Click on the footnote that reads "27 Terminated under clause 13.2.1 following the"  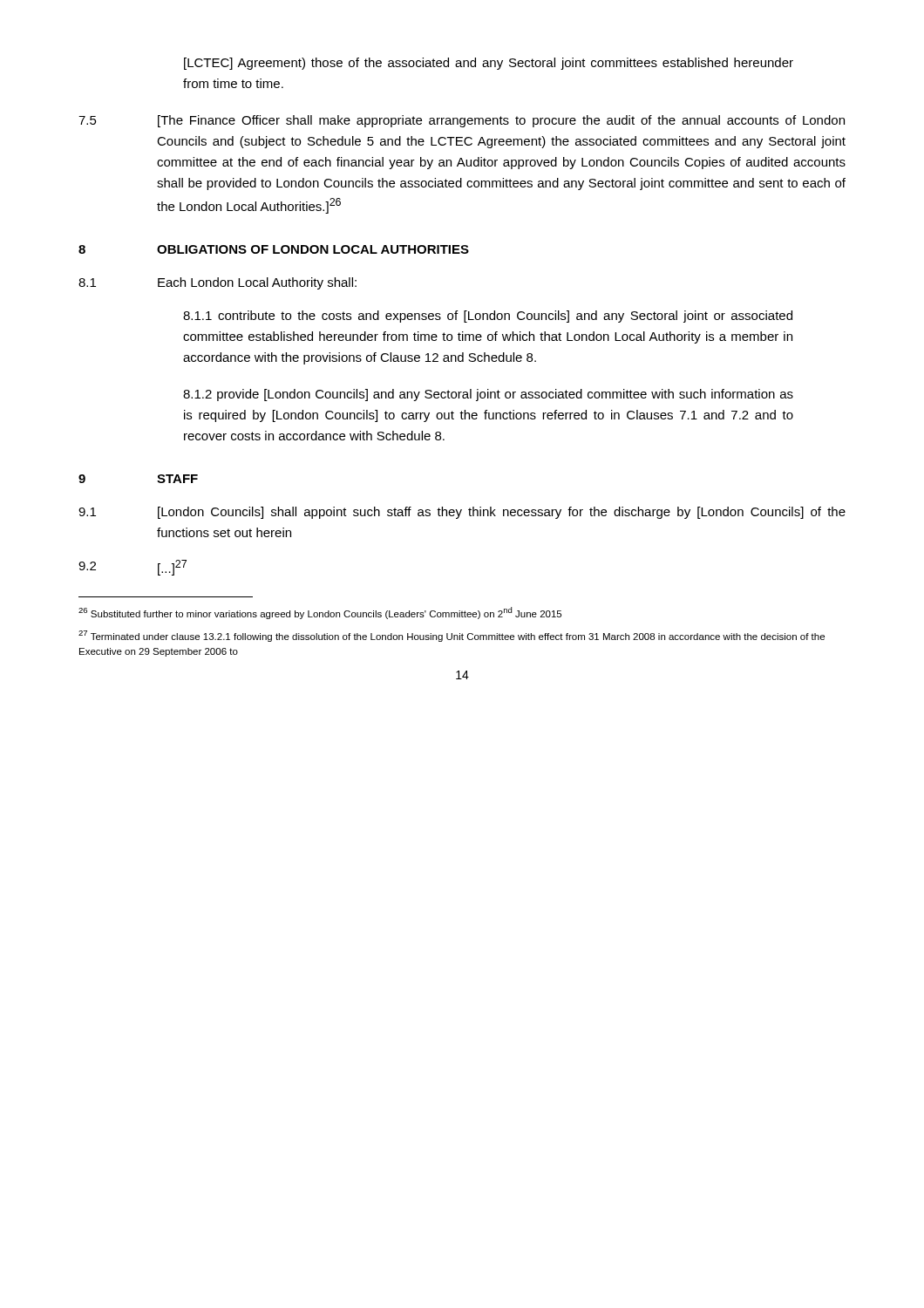(x=452, y=642)
